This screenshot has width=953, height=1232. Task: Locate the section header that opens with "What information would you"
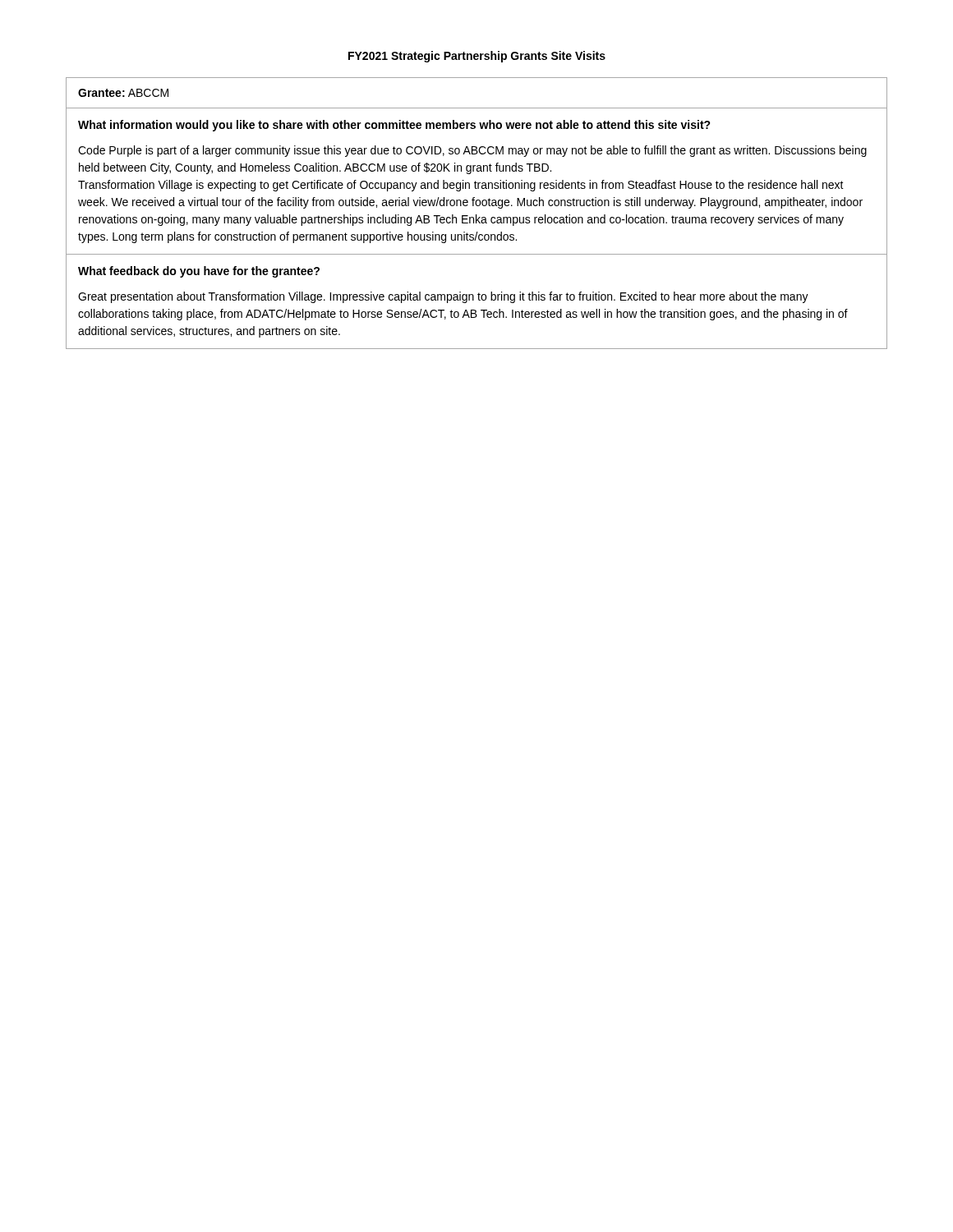(x=394, y=125)
